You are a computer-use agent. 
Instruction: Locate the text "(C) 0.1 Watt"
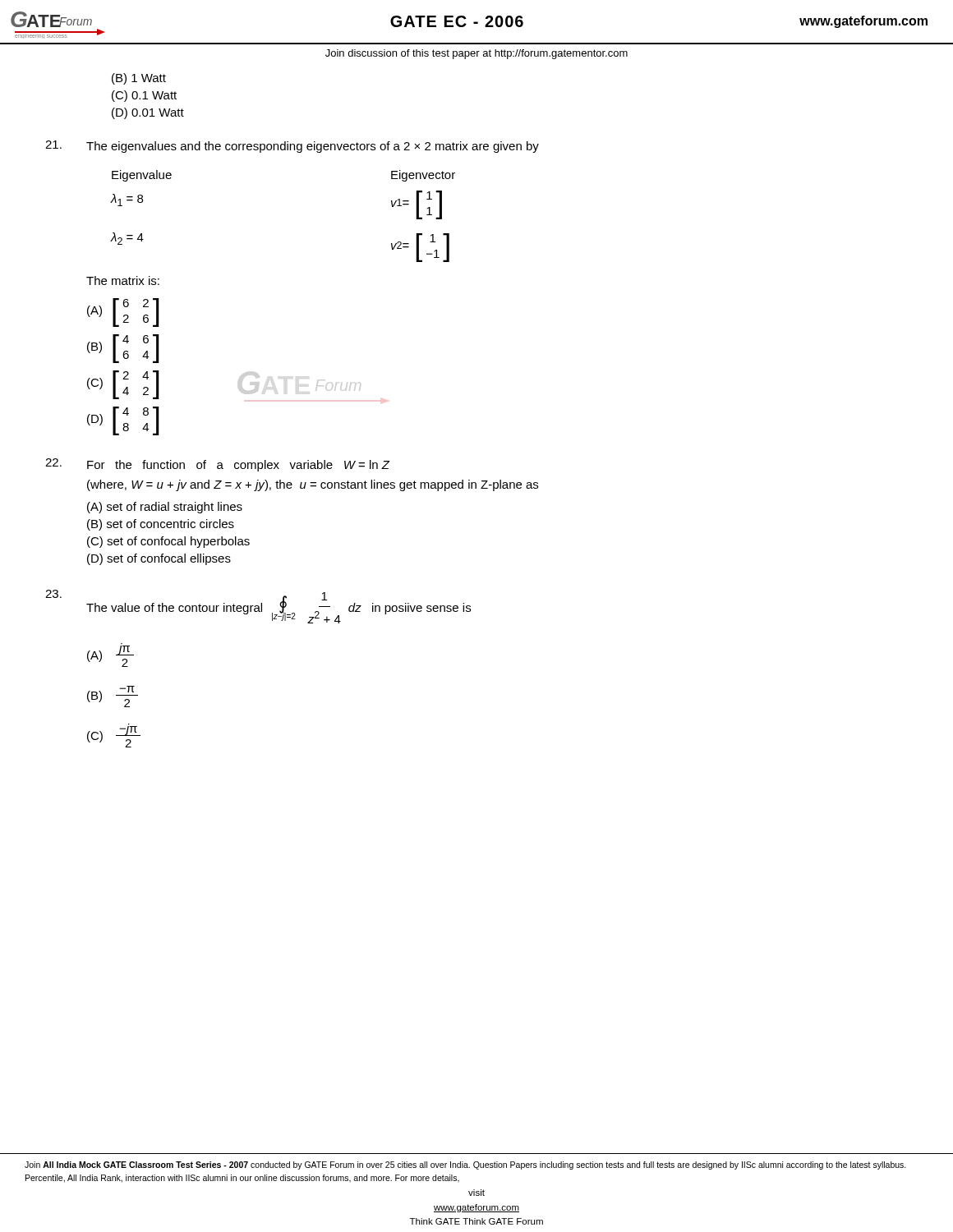click(144, 95)
